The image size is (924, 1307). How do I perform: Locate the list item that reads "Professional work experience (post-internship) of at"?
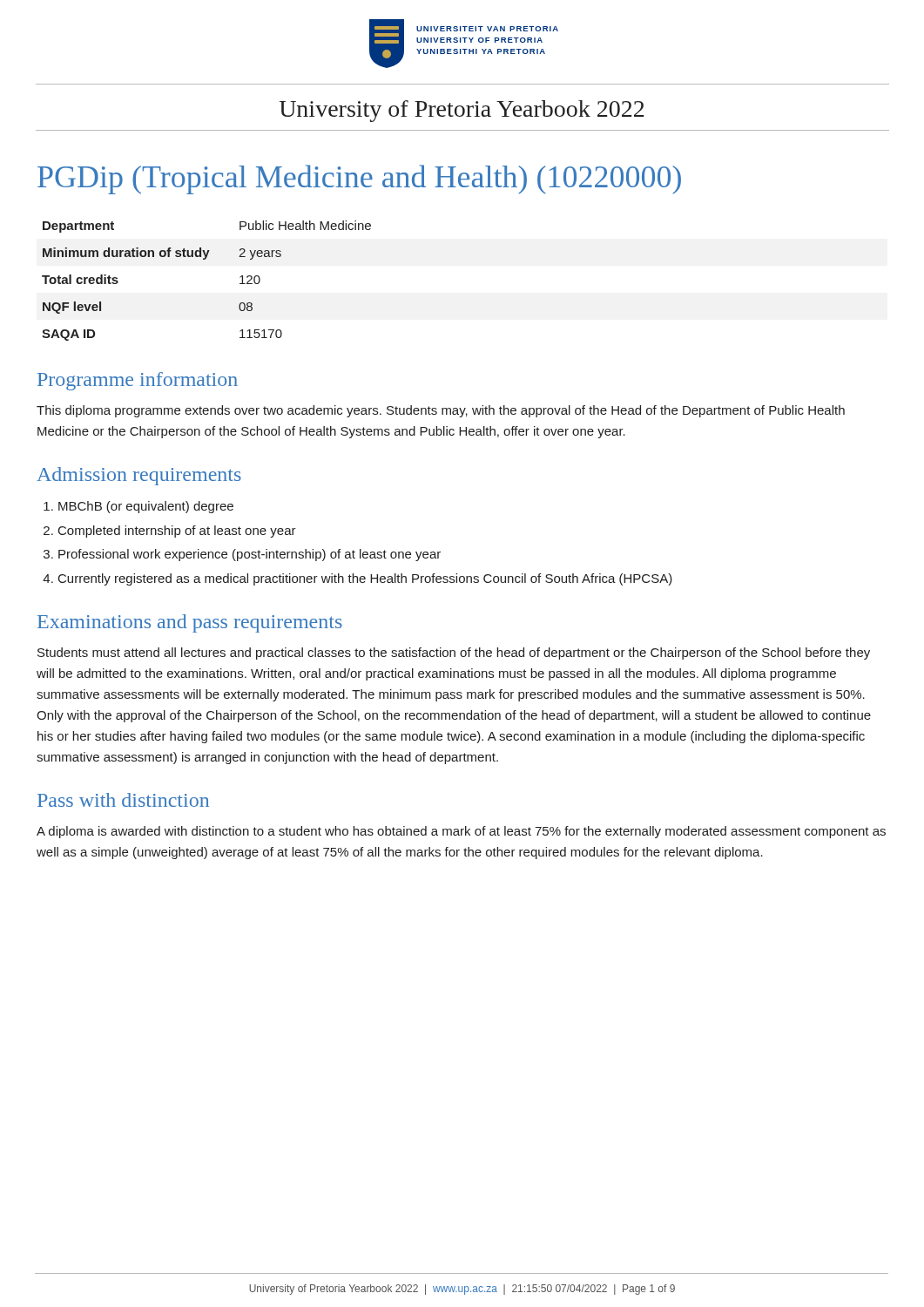[x=249, y=554]
